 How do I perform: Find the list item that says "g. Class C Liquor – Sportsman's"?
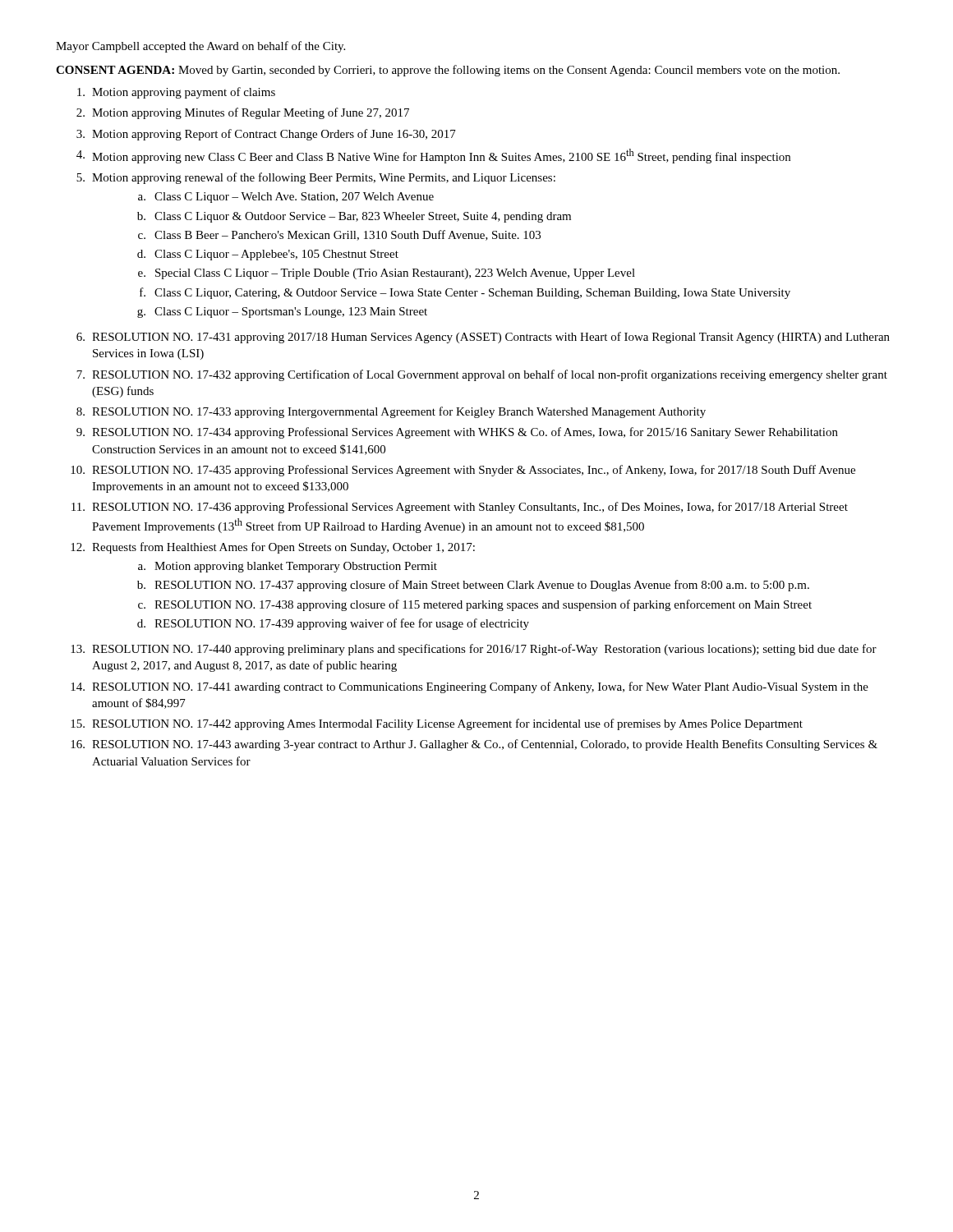point(282,313)
